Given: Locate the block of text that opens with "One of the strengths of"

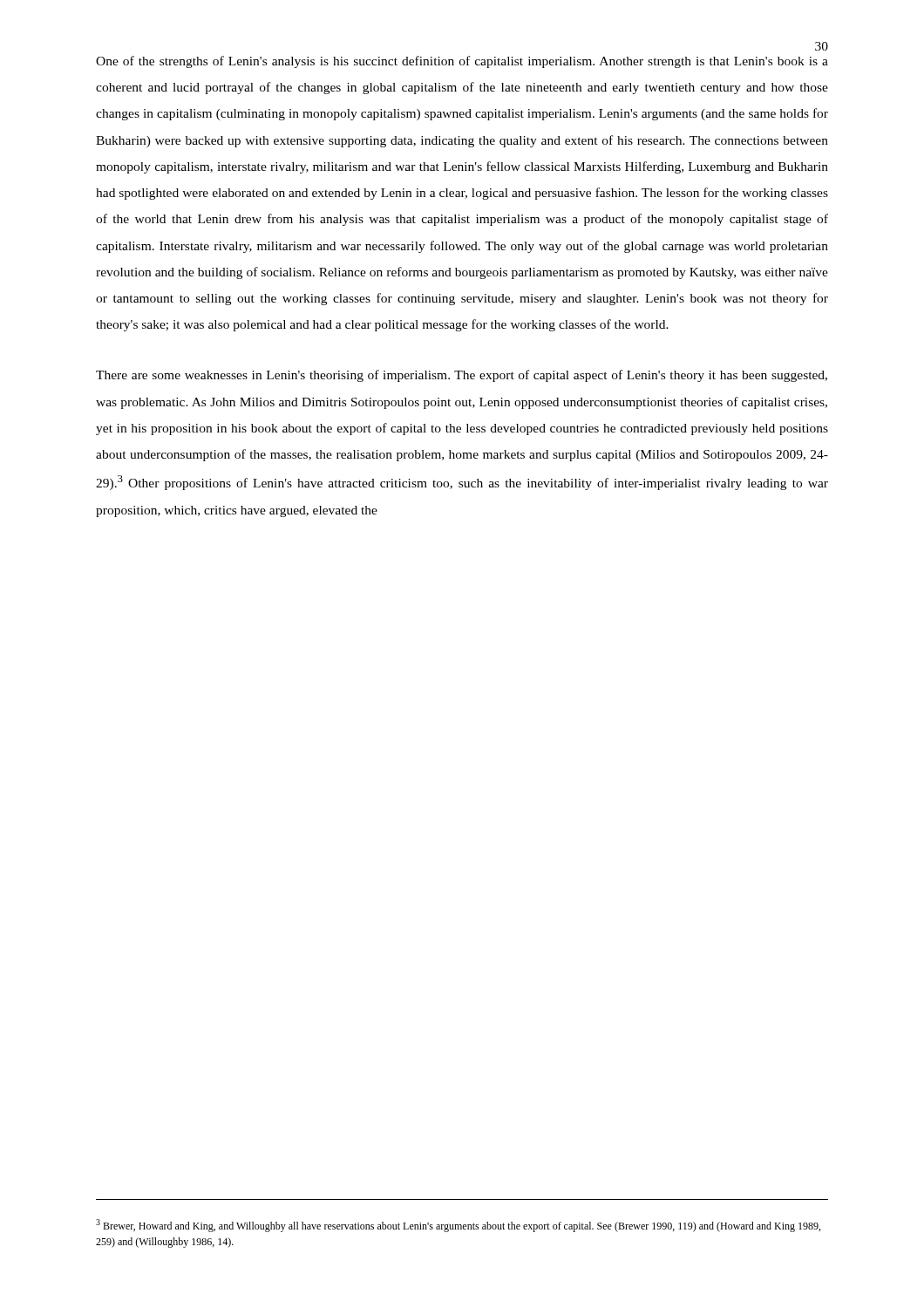Looking at the screenshot, I should [462, 192].
